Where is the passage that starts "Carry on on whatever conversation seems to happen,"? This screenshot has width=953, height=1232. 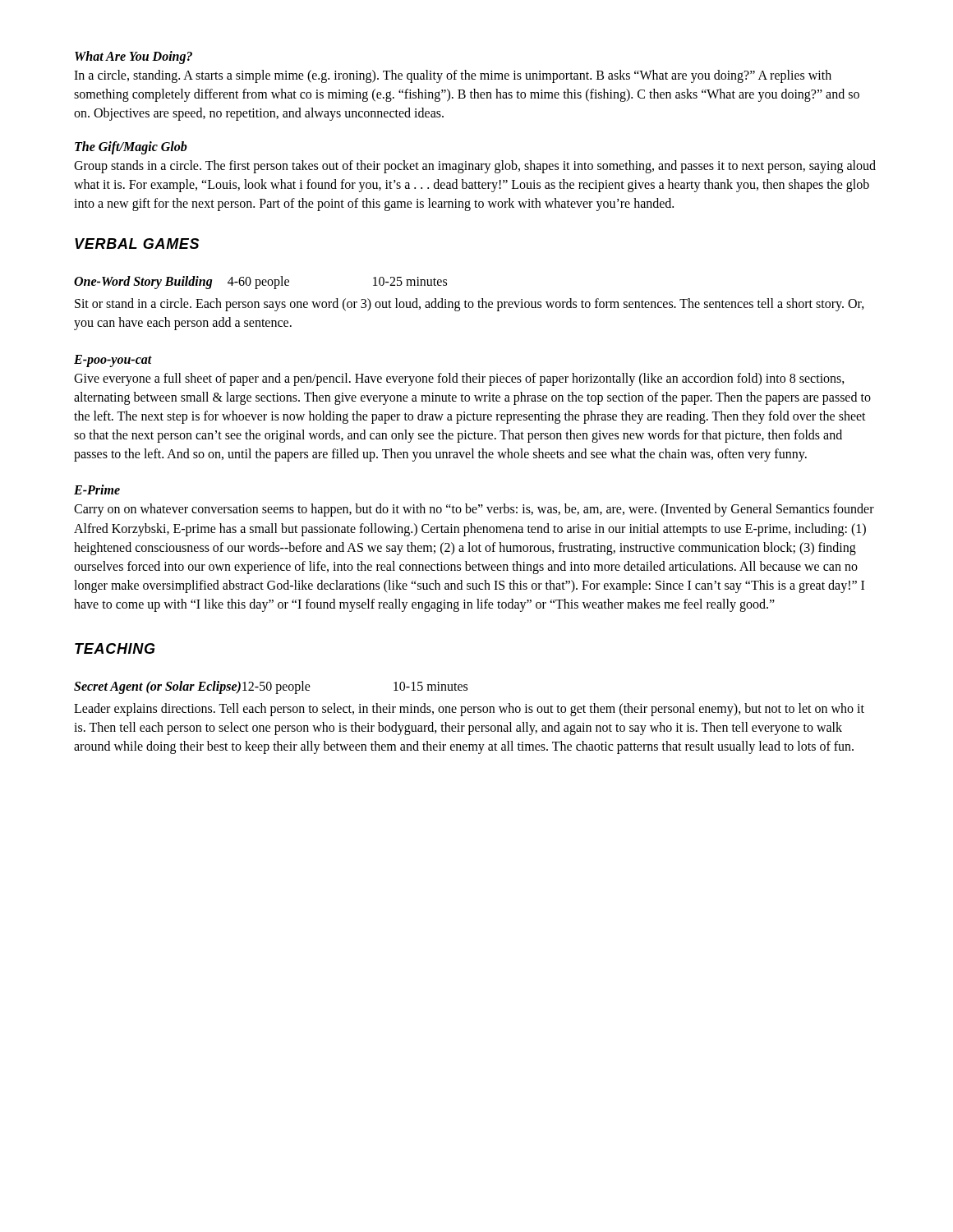click(x=476, y=557)
